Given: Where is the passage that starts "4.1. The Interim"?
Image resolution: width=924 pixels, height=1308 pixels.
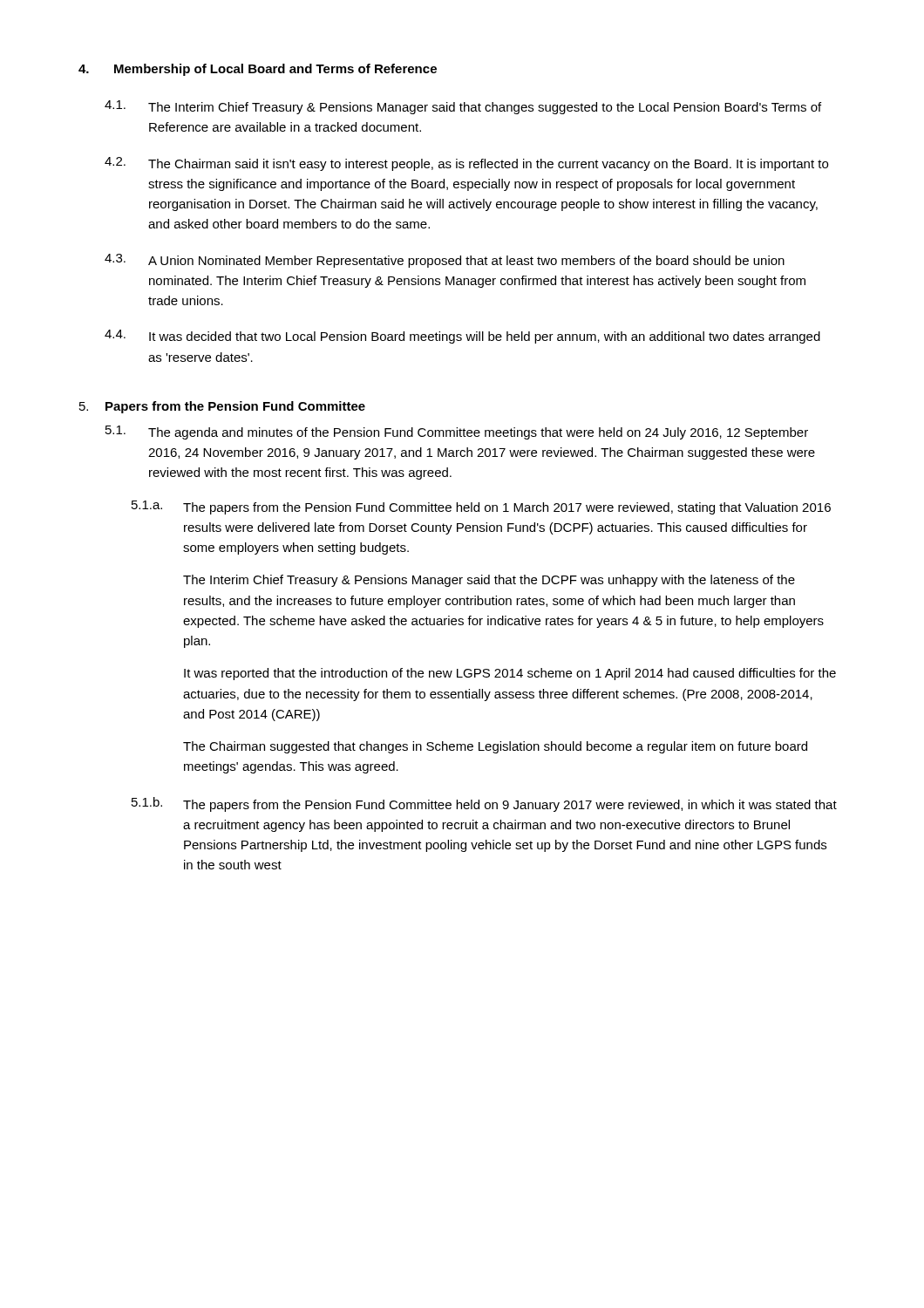Looking at the screenshot, I should click(x=471, y=117).
